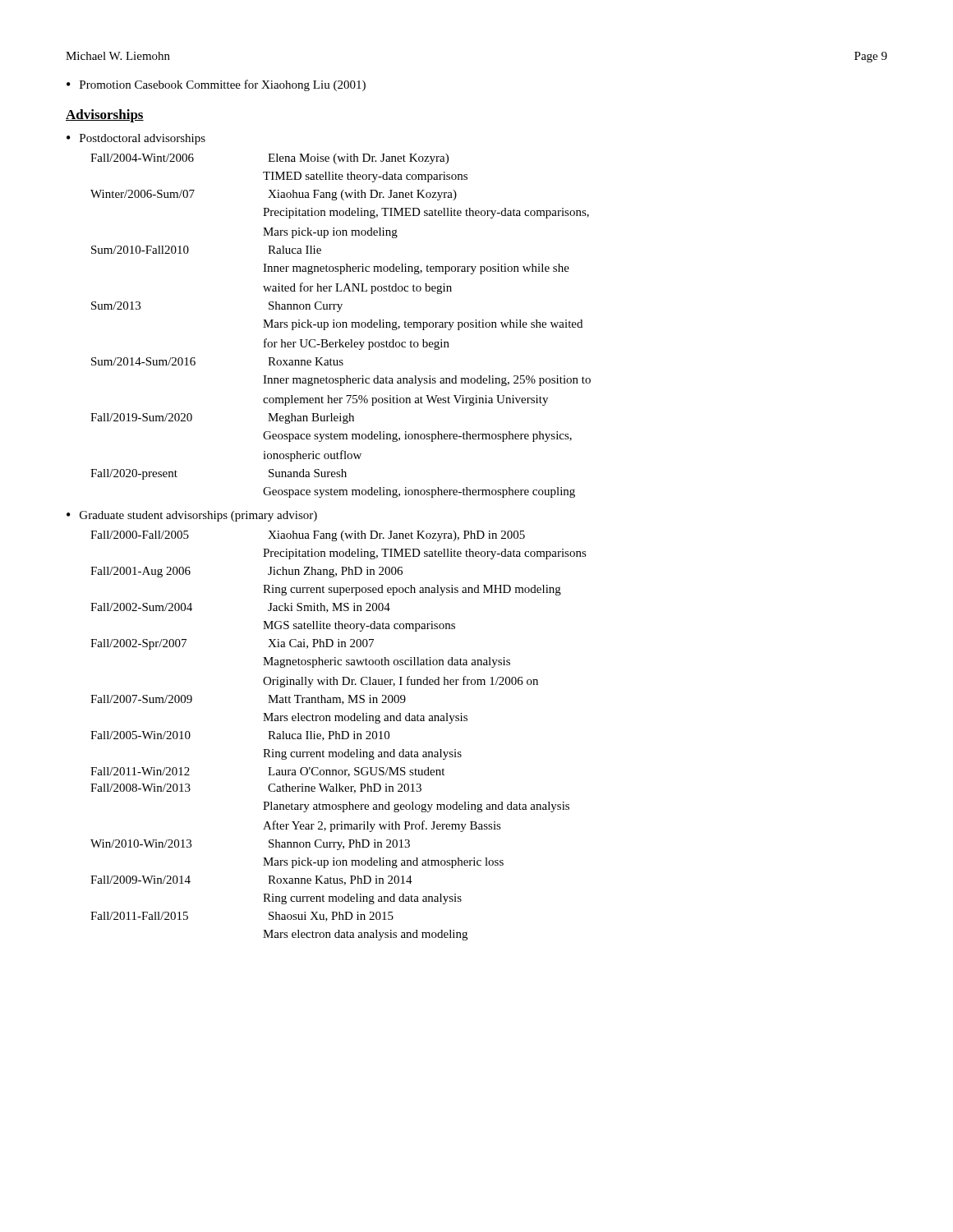The width and height of the screenshot is (953, 1232).
Task: Find "Fall/2011-Win/2012 Laura O'Connor, SGUS/MS student" on this page
Action: (x=267, y=772)
